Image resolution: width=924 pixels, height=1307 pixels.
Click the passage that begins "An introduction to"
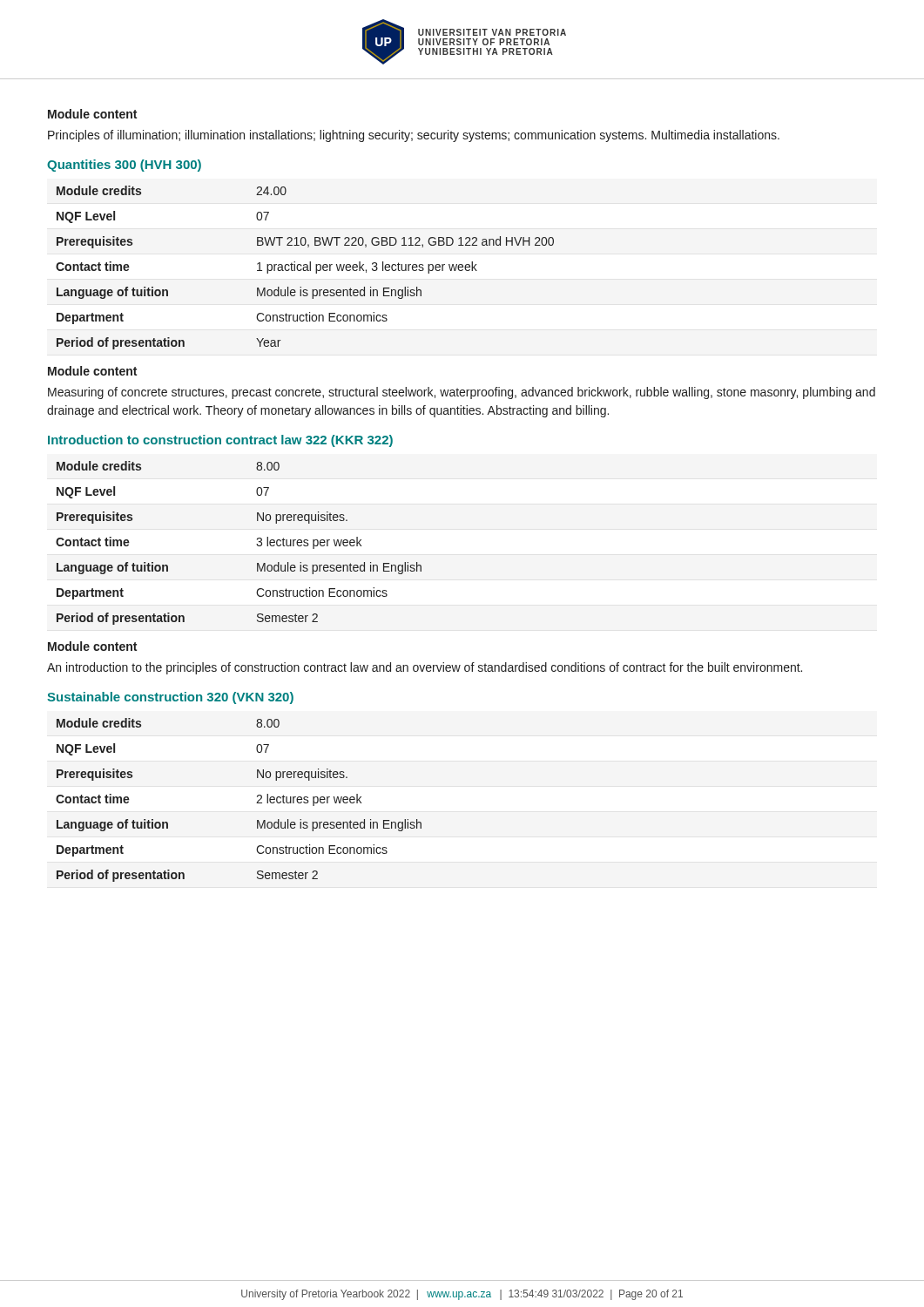click(425, 667)
